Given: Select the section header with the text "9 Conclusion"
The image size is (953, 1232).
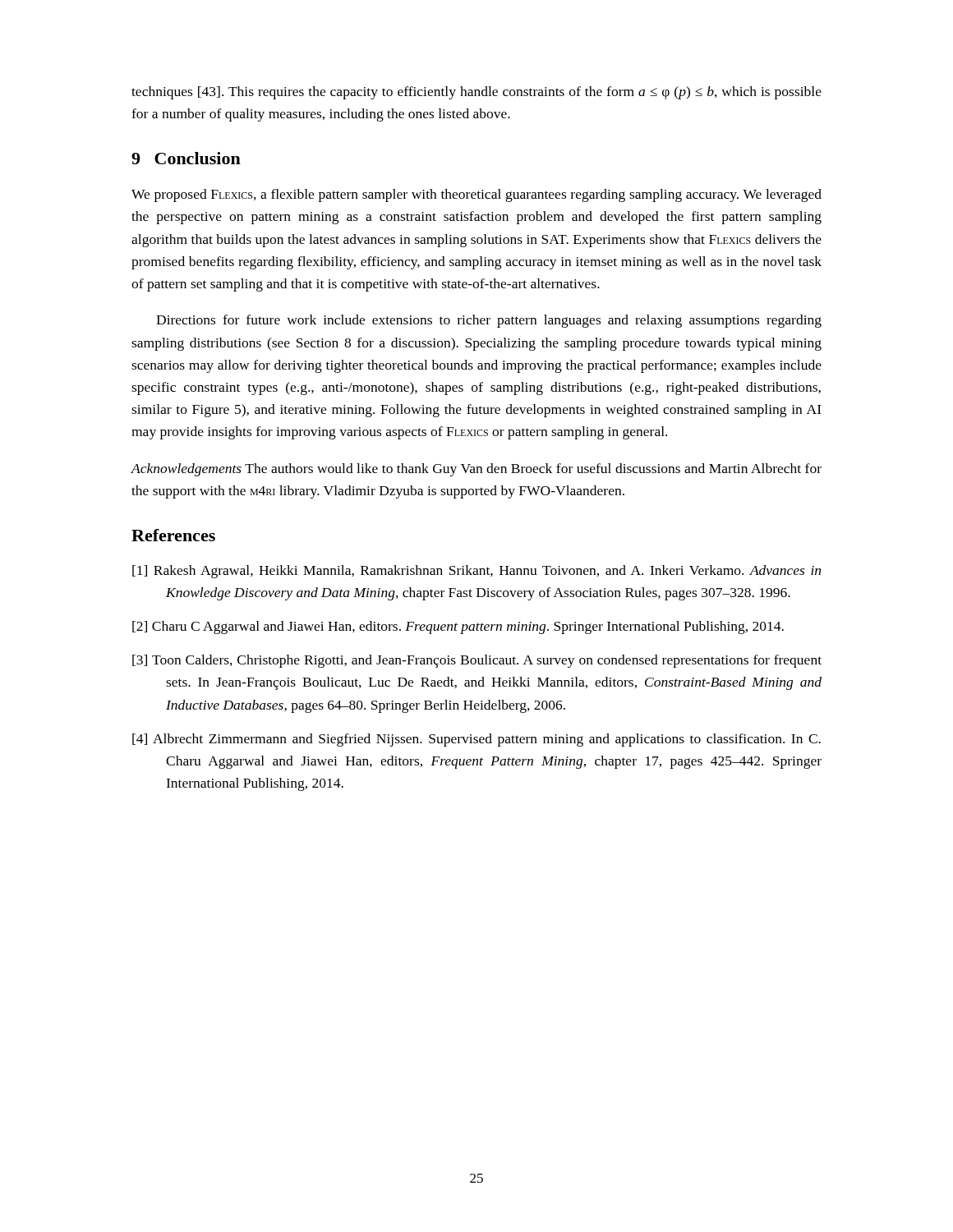Looking at the screenshot, I should (186, 158).
